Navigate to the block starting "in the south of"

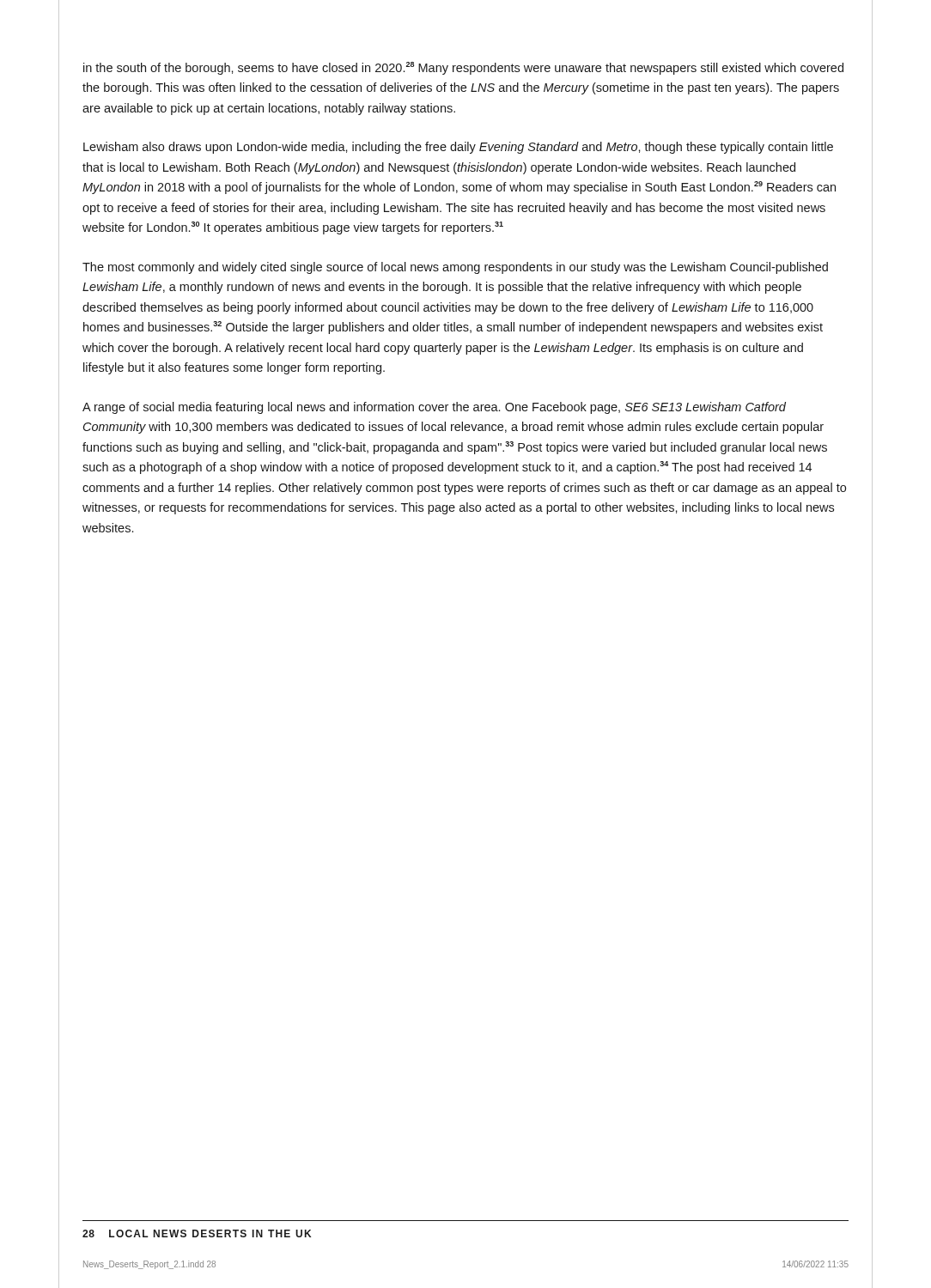pos(463,88)
